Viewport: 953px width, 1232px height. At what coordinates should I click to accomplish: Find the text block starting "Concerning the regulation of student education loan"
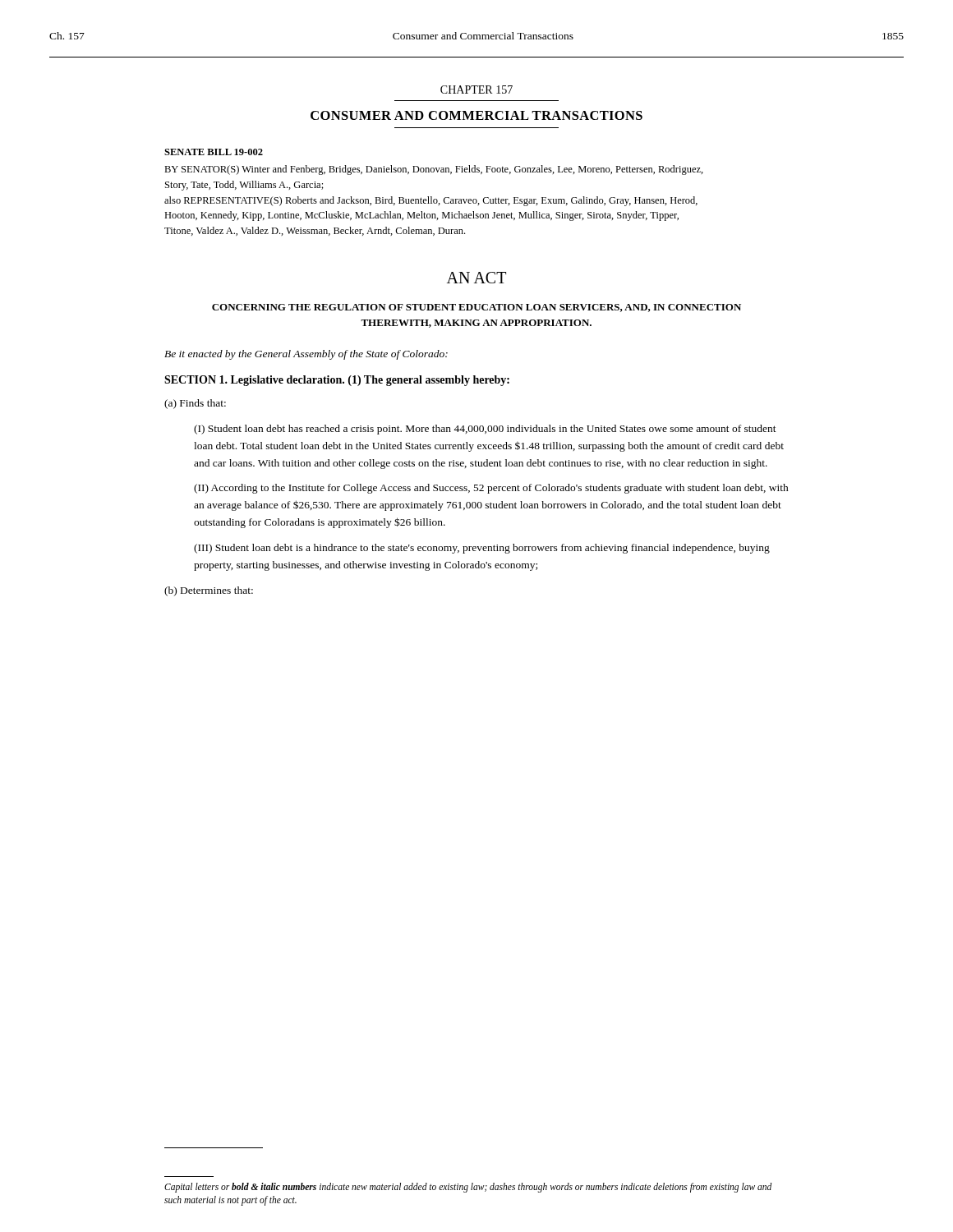pyautogui.click(x=476, y=315)
